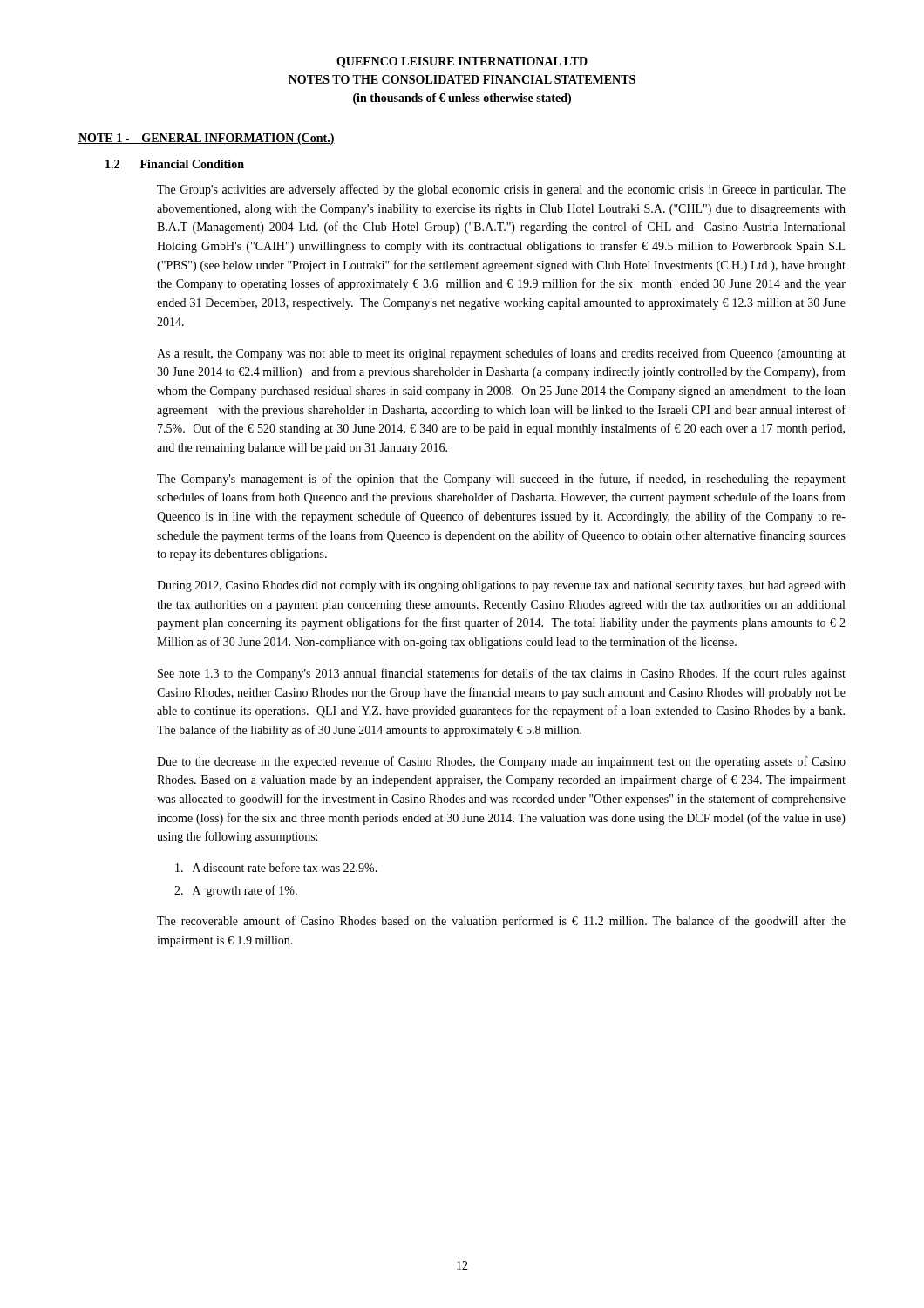The width and height of the screenshot is (924, 1308).
Task: Select the element starting "1.2 Financial Condition"
Action: 174,165
